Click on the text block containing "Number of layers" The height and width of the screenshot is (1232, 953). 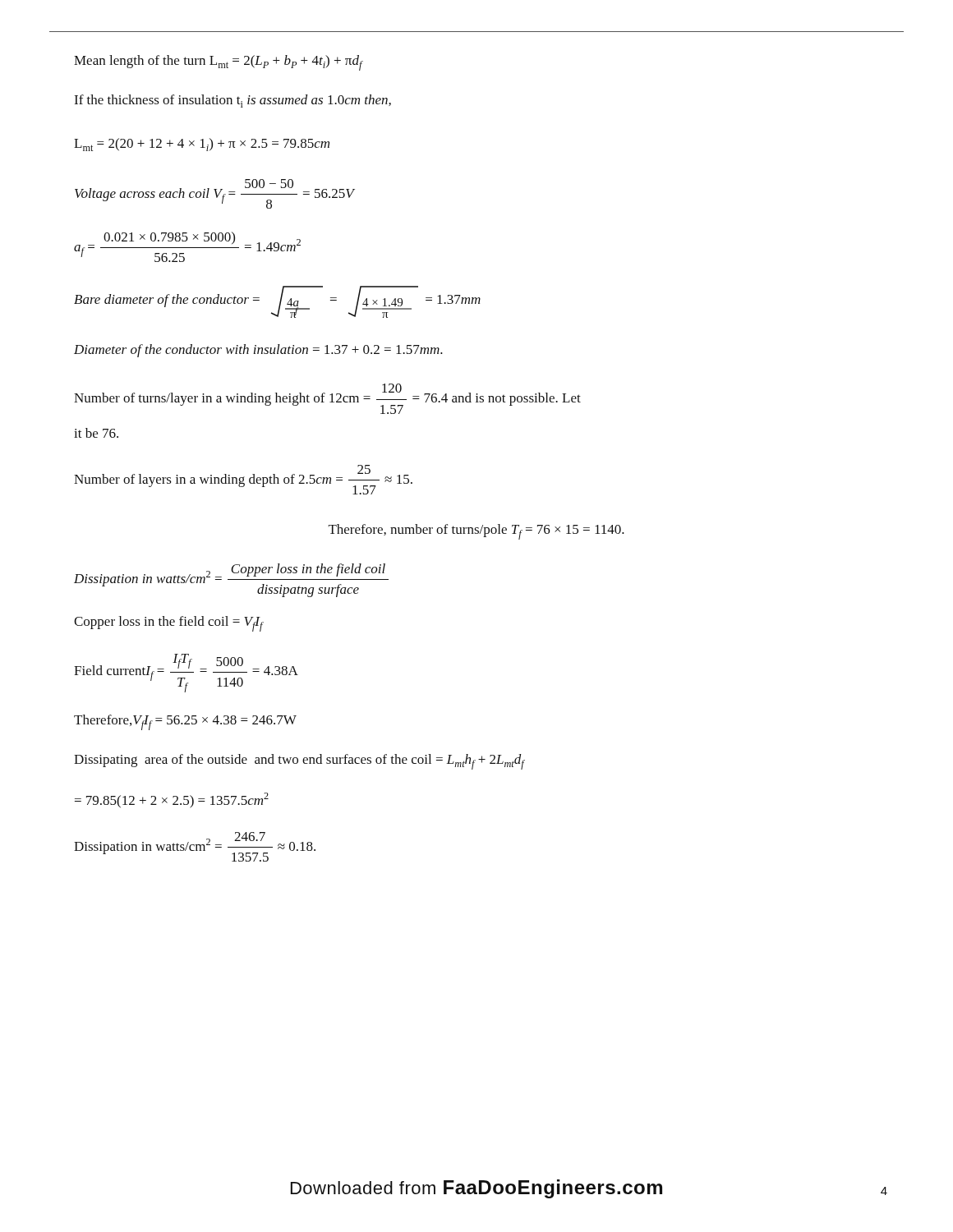tap(244, 480)
